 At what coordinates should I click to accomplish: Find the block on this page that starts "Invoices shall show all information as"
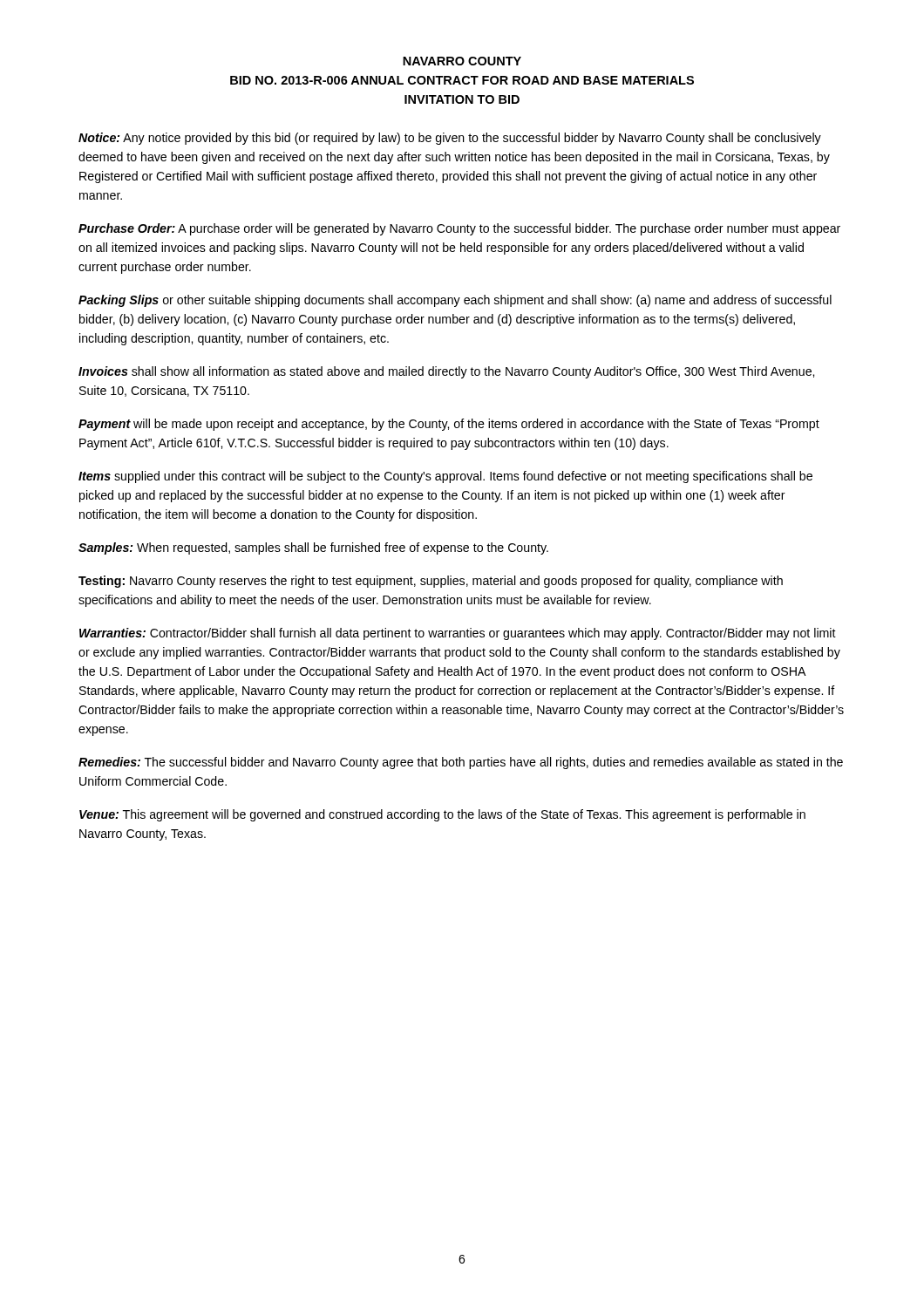pos(447,381)
